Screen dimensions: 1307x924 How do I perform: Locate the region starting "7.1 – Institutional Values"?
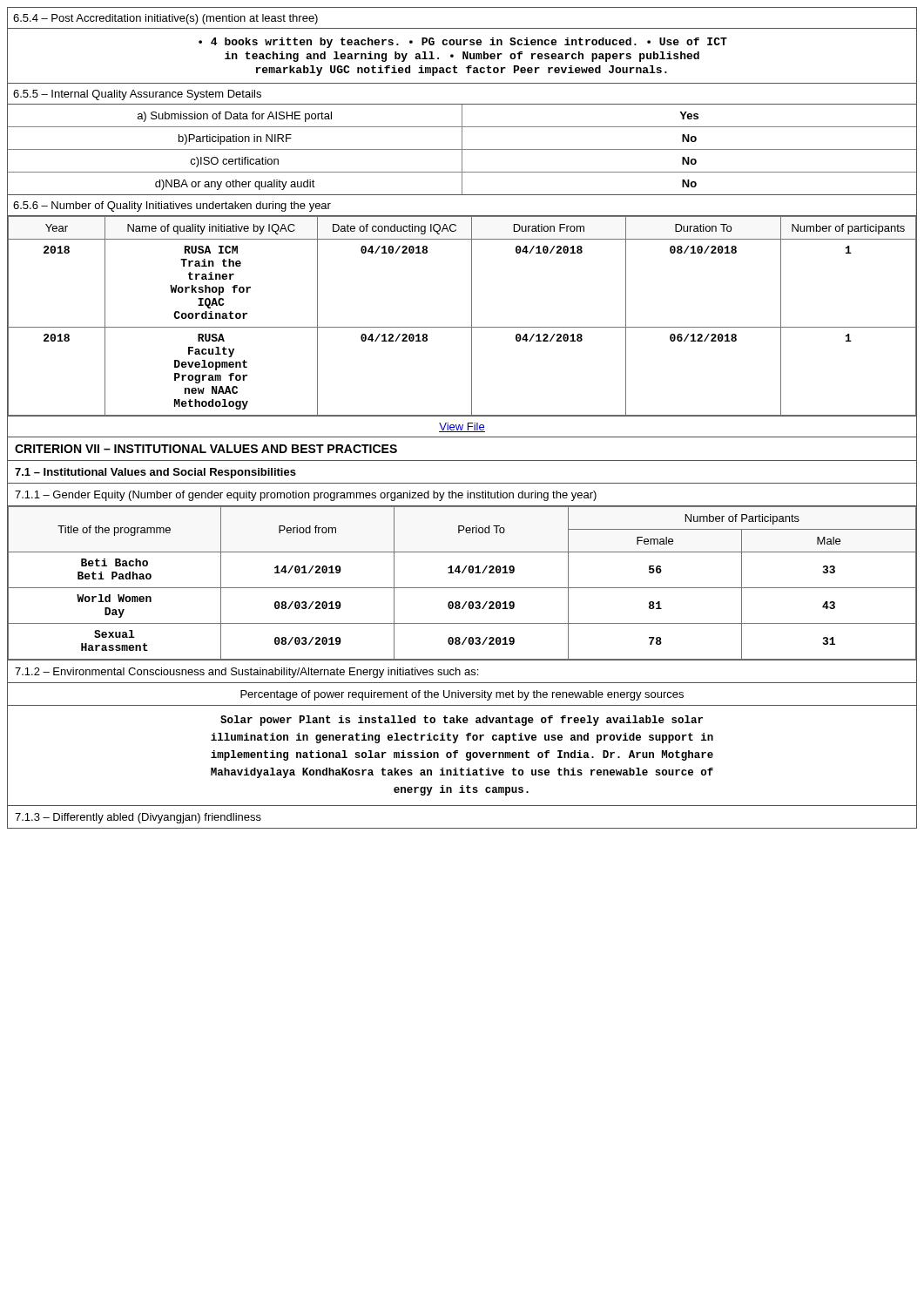(155, 472)
